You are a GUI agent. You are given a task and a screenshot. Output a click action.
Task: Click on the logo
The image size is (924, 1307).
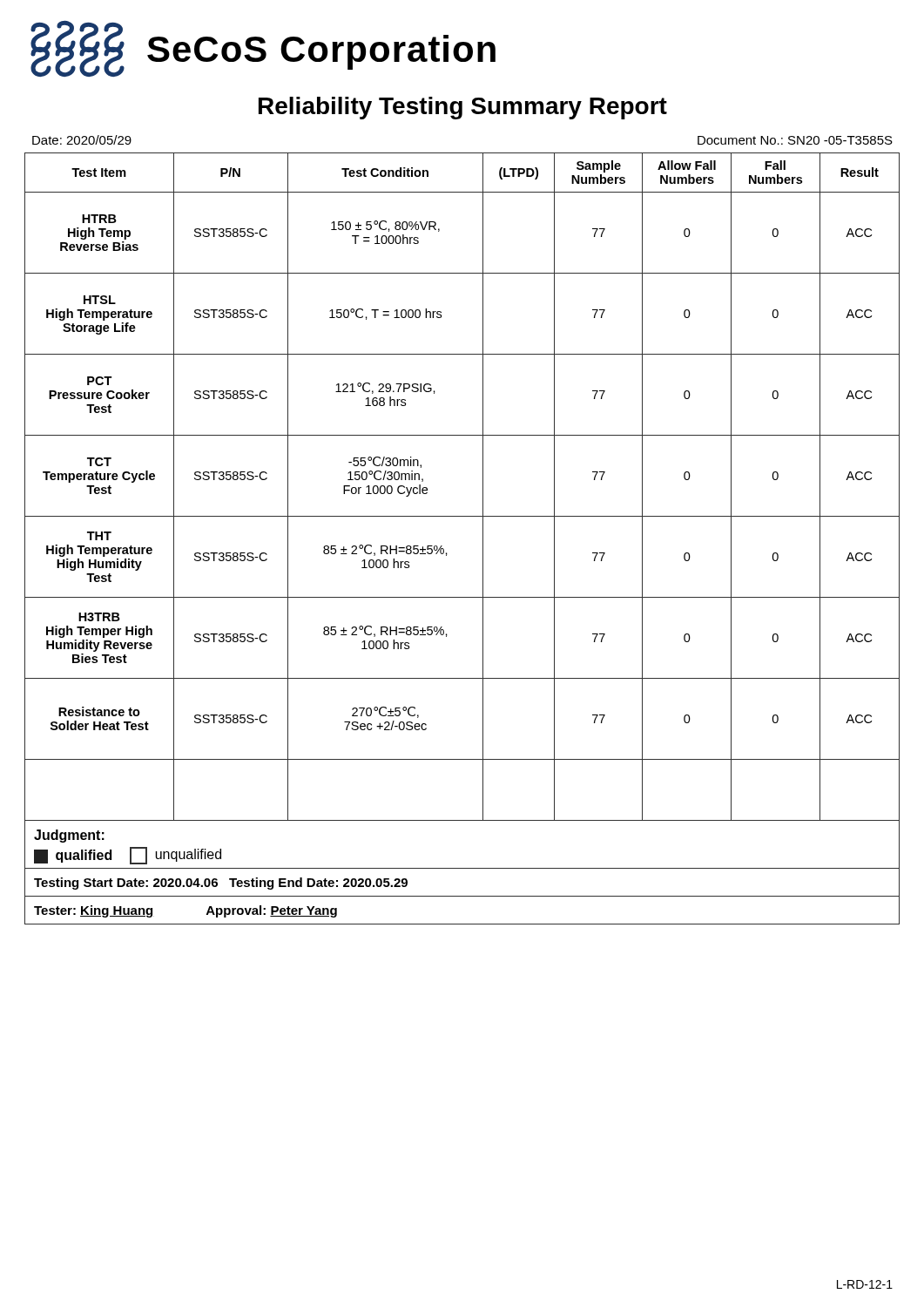tap(462, 44)
